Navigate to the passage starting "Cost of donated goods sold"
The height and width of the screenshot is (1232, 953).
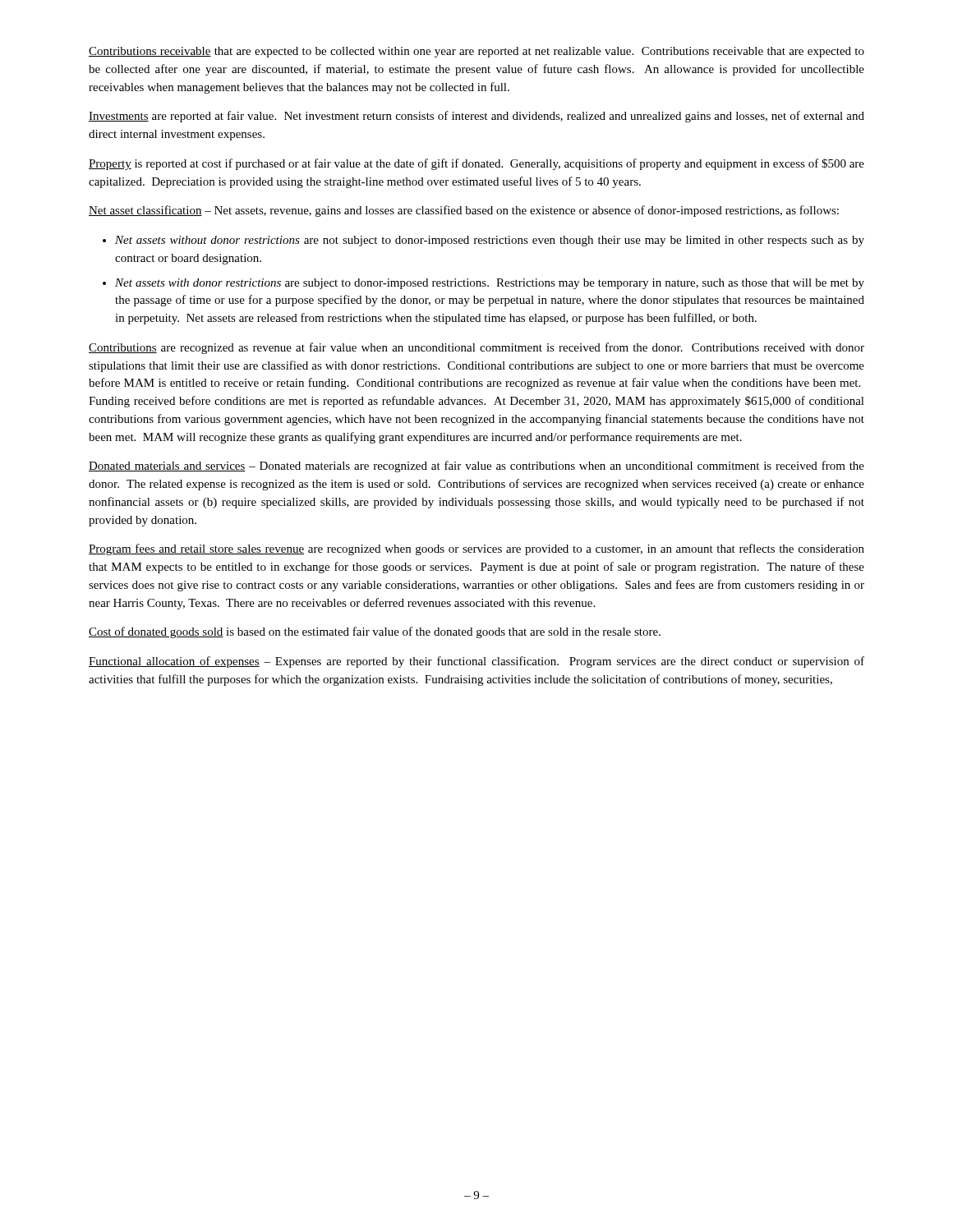476,633
